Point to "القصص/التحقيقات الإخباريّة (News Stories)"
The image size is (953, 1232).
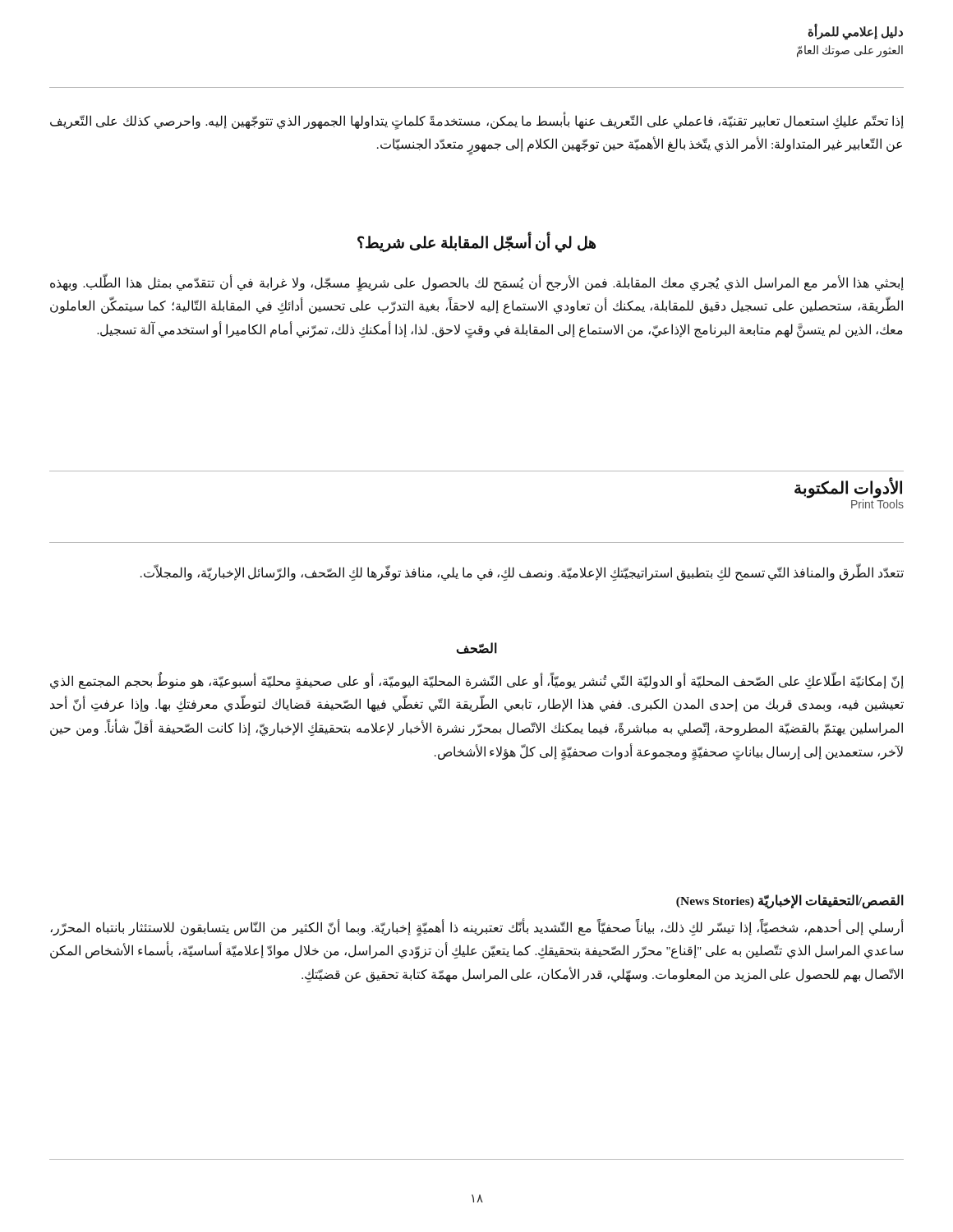[x=790, y=901]
